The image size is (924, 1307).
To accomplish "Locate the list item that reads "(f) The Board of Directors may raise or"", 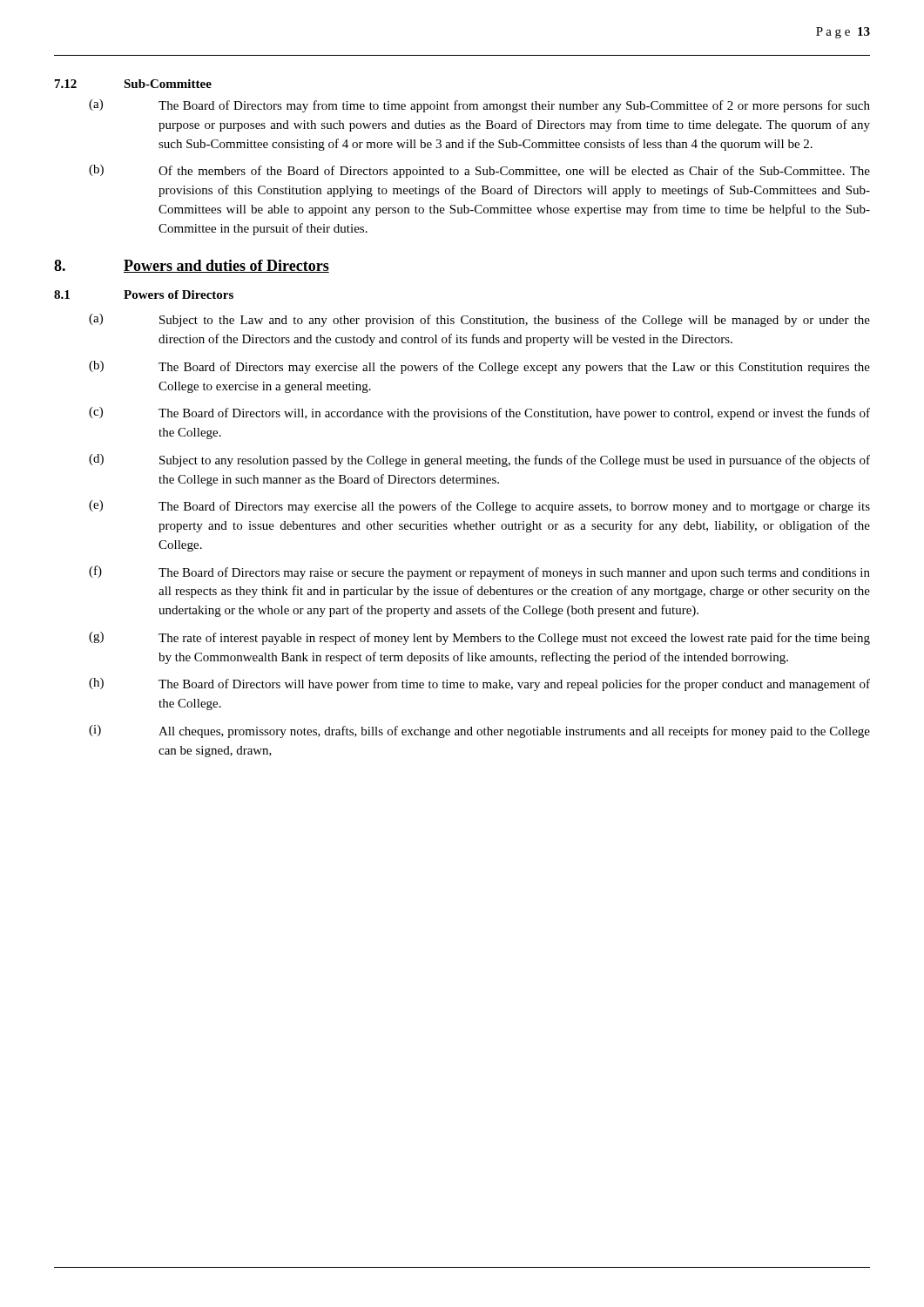I will (462, 592).
